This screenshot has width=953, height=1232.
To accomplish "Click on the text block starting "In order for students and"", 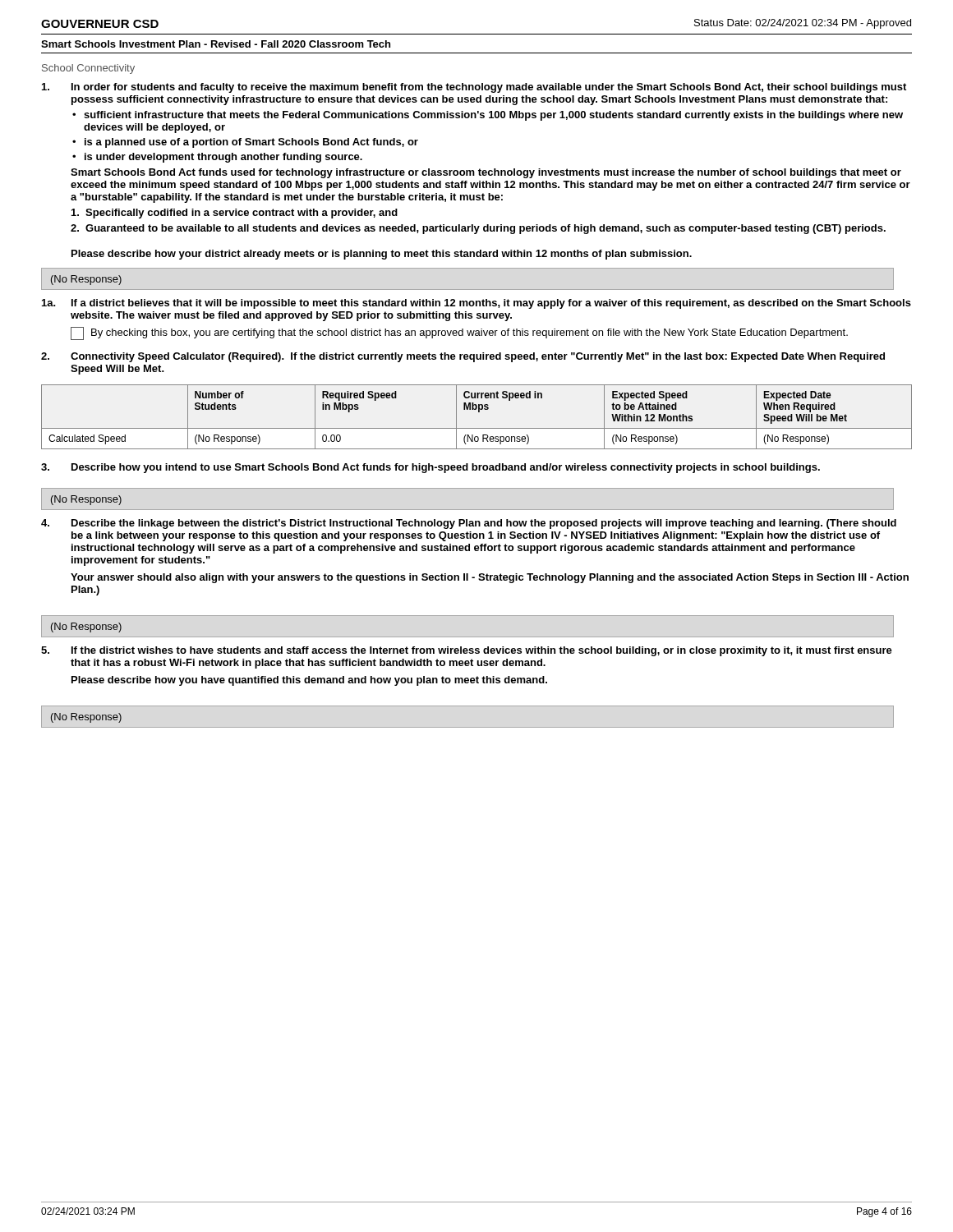I will pos(476,159).
